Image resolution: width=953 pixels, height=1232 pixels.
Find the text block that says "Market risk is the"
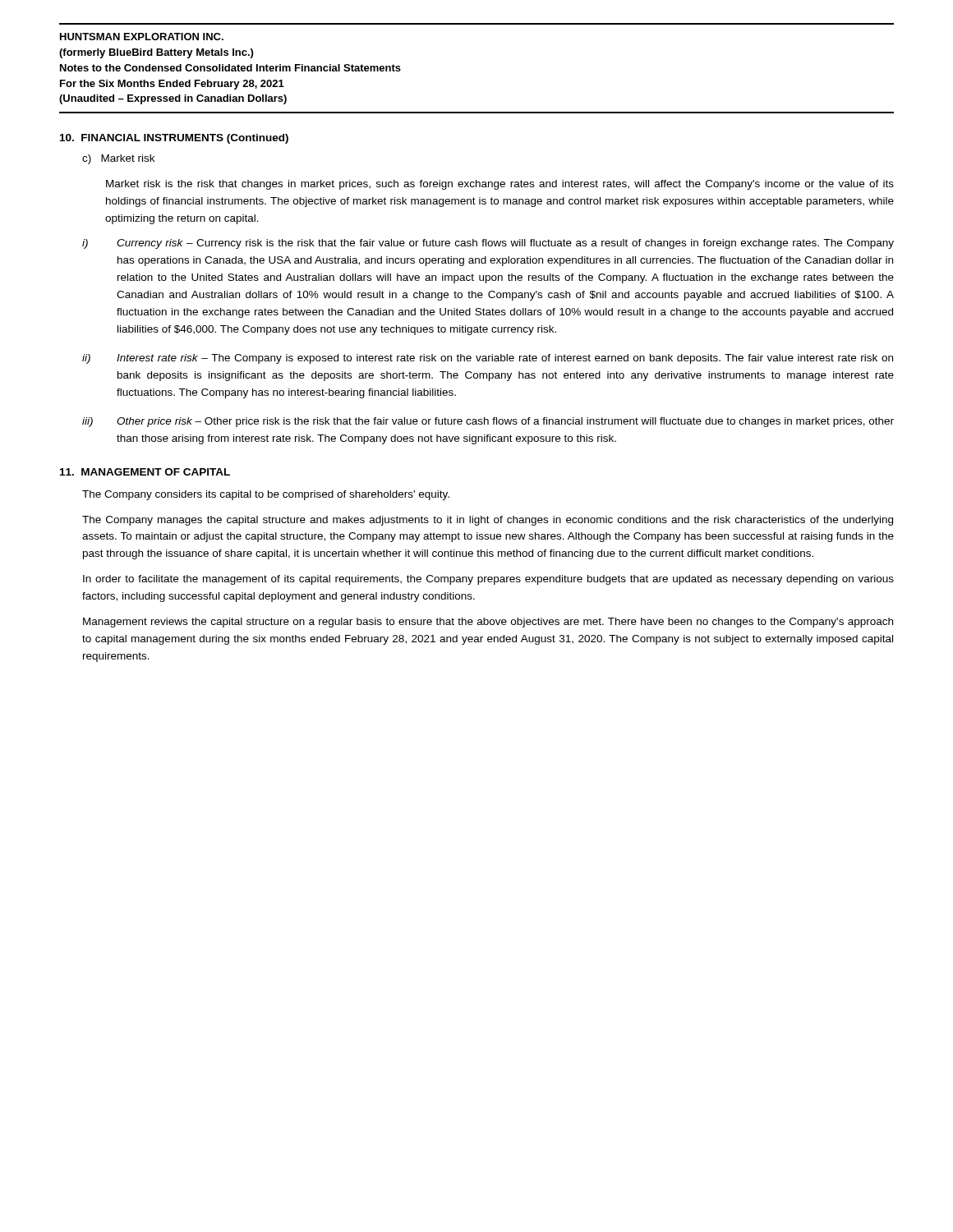click(499, 201)
